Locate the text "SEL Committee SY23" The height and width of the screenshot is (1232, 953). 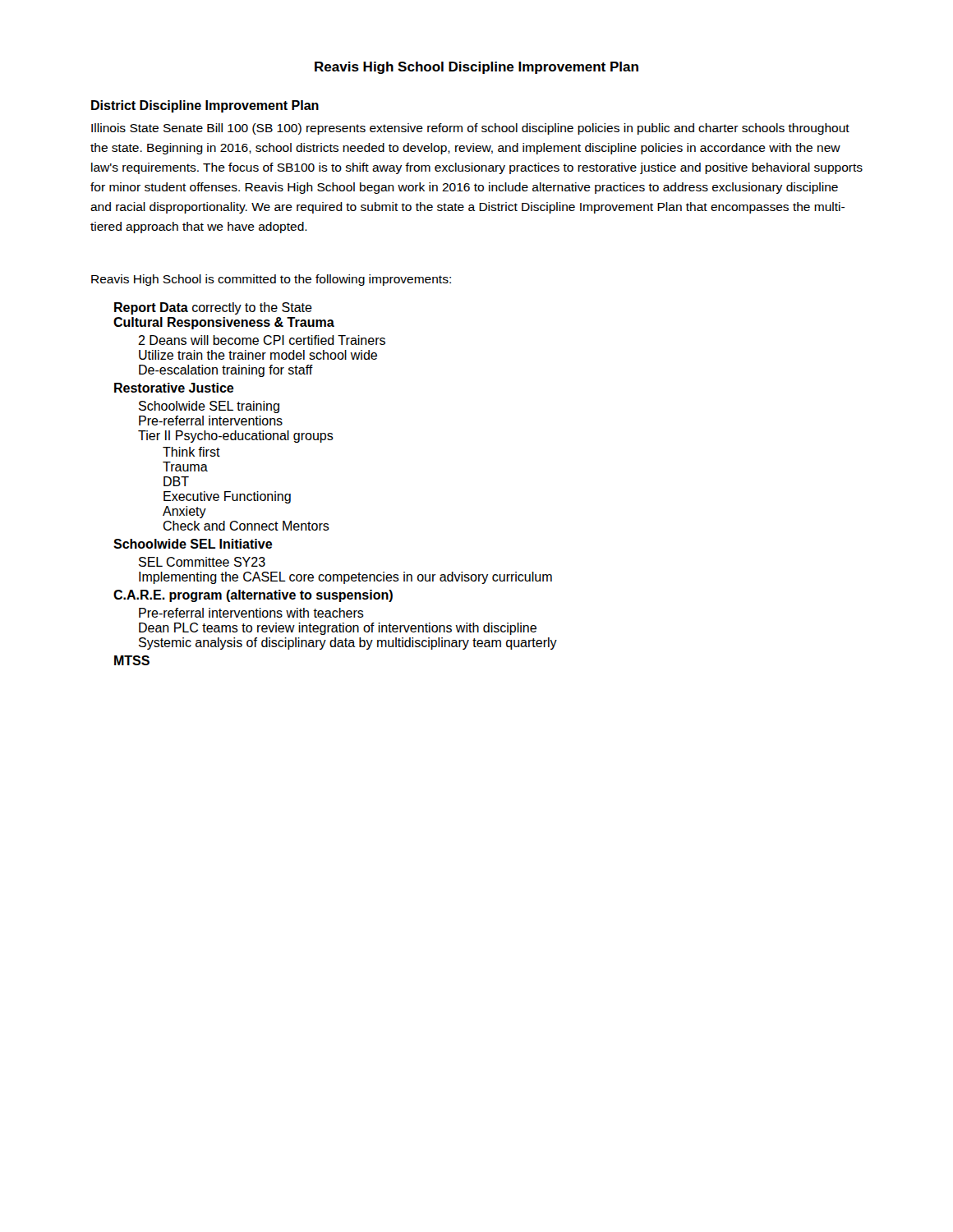(500, 563)
